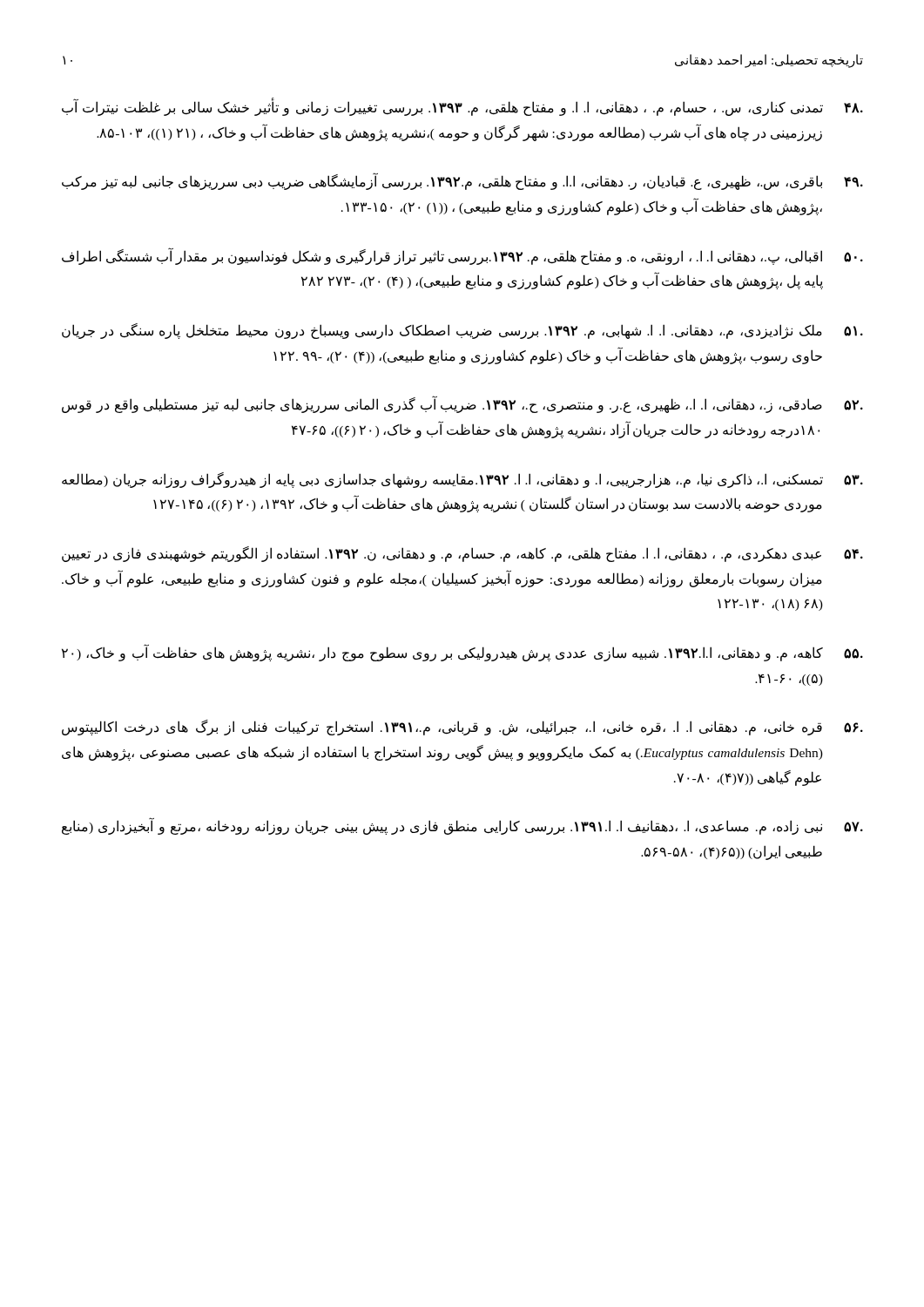Find the block on this page that starts "اقبالی، پ.، دهقانی ا. ا. ،"
924x1307 pixels.
pyautogui.click(x=462, y=270)
